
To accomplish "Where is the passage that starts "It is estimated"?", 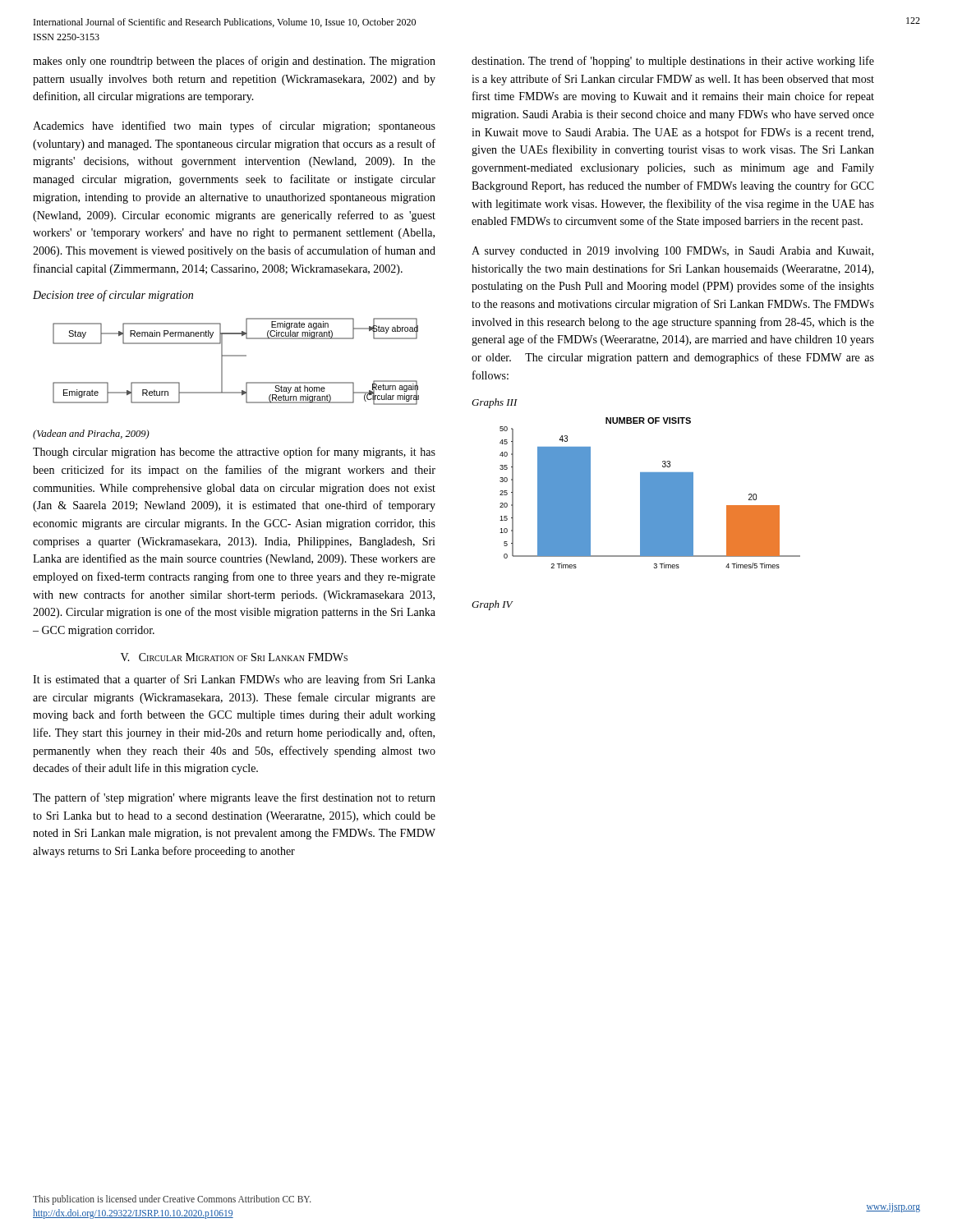I will coord(234,724).
